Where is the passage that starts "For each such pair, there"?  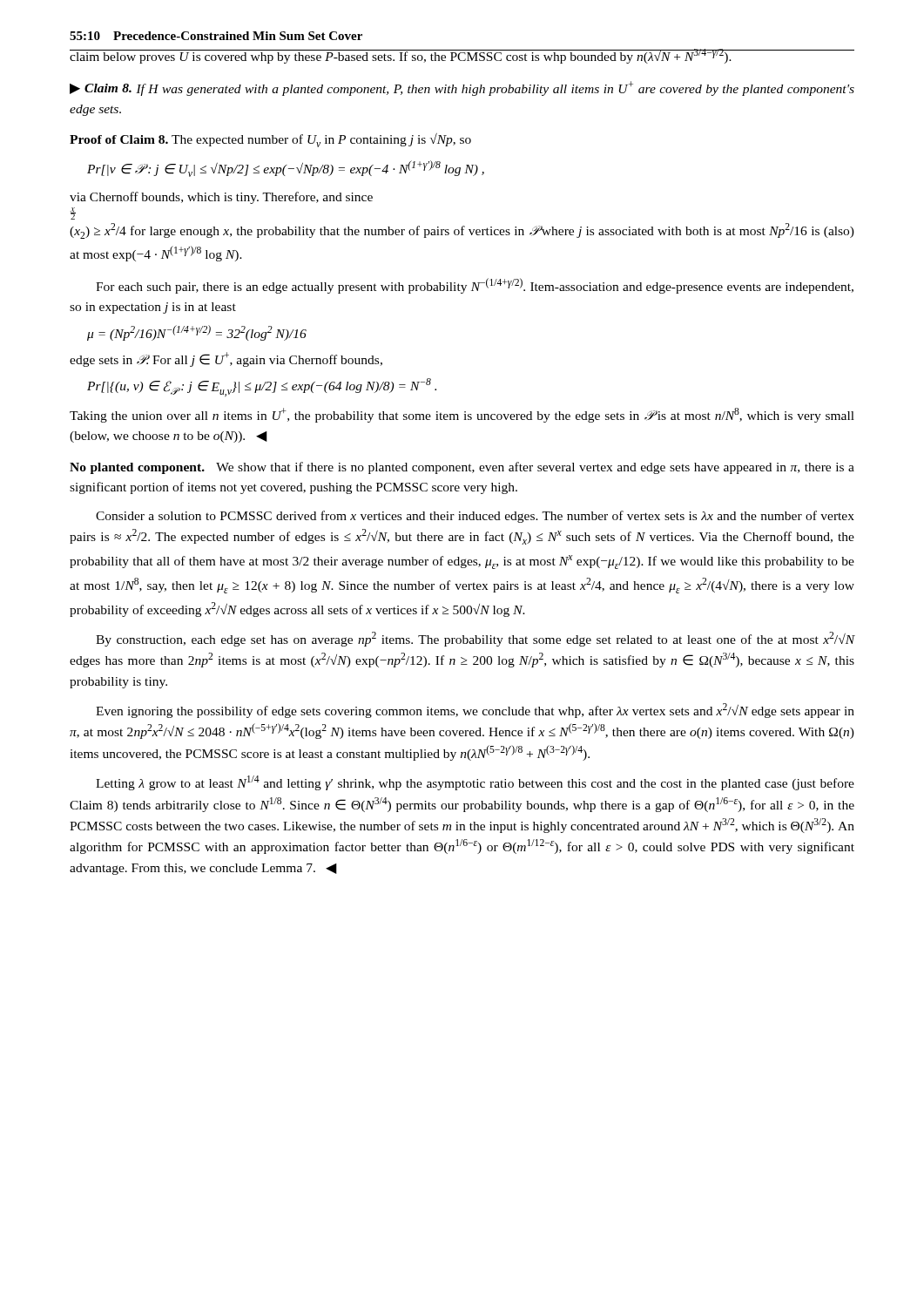coord(462,295)
